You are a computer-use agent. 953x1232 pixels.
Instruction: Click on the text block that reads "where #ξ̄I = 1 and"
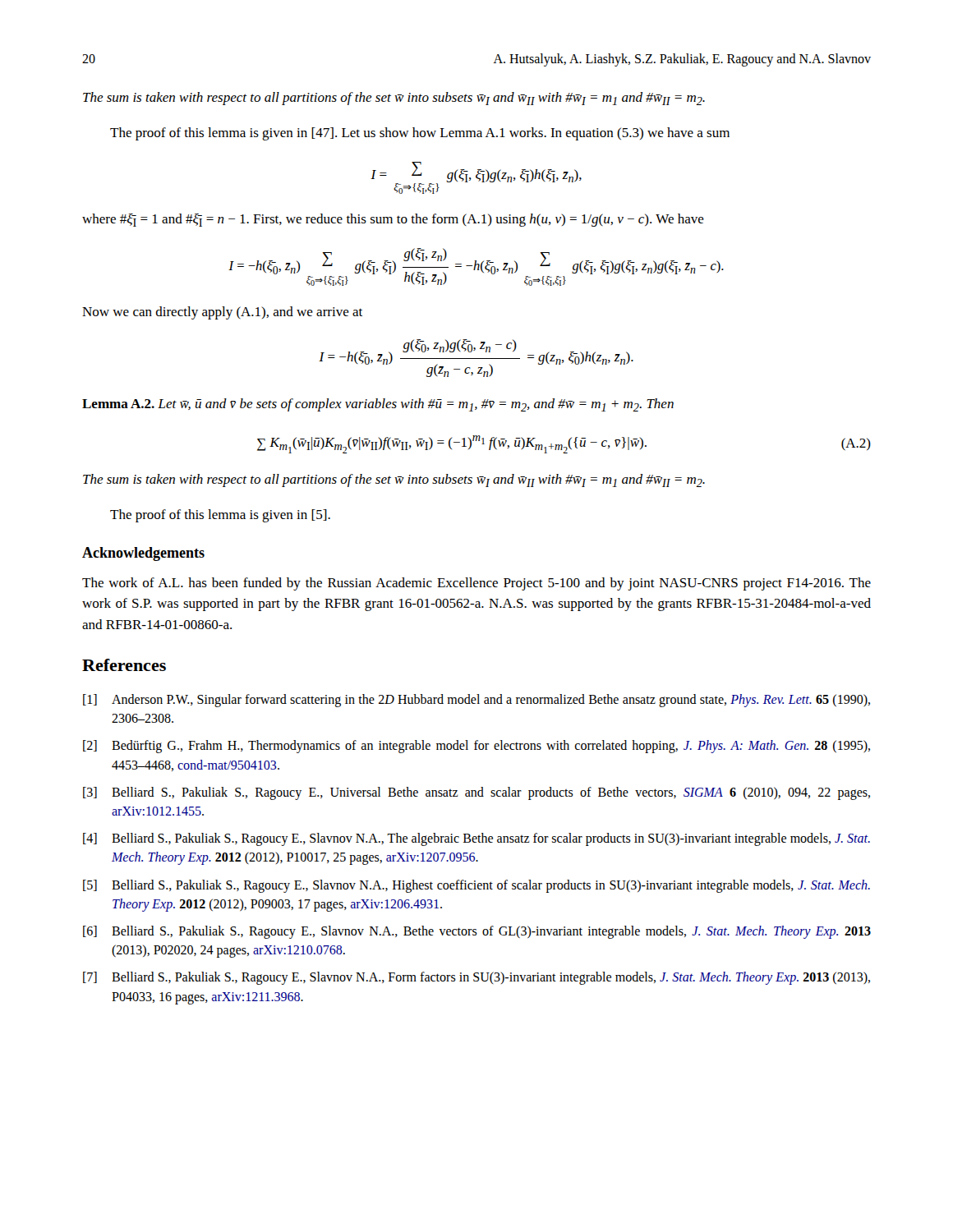393,220
